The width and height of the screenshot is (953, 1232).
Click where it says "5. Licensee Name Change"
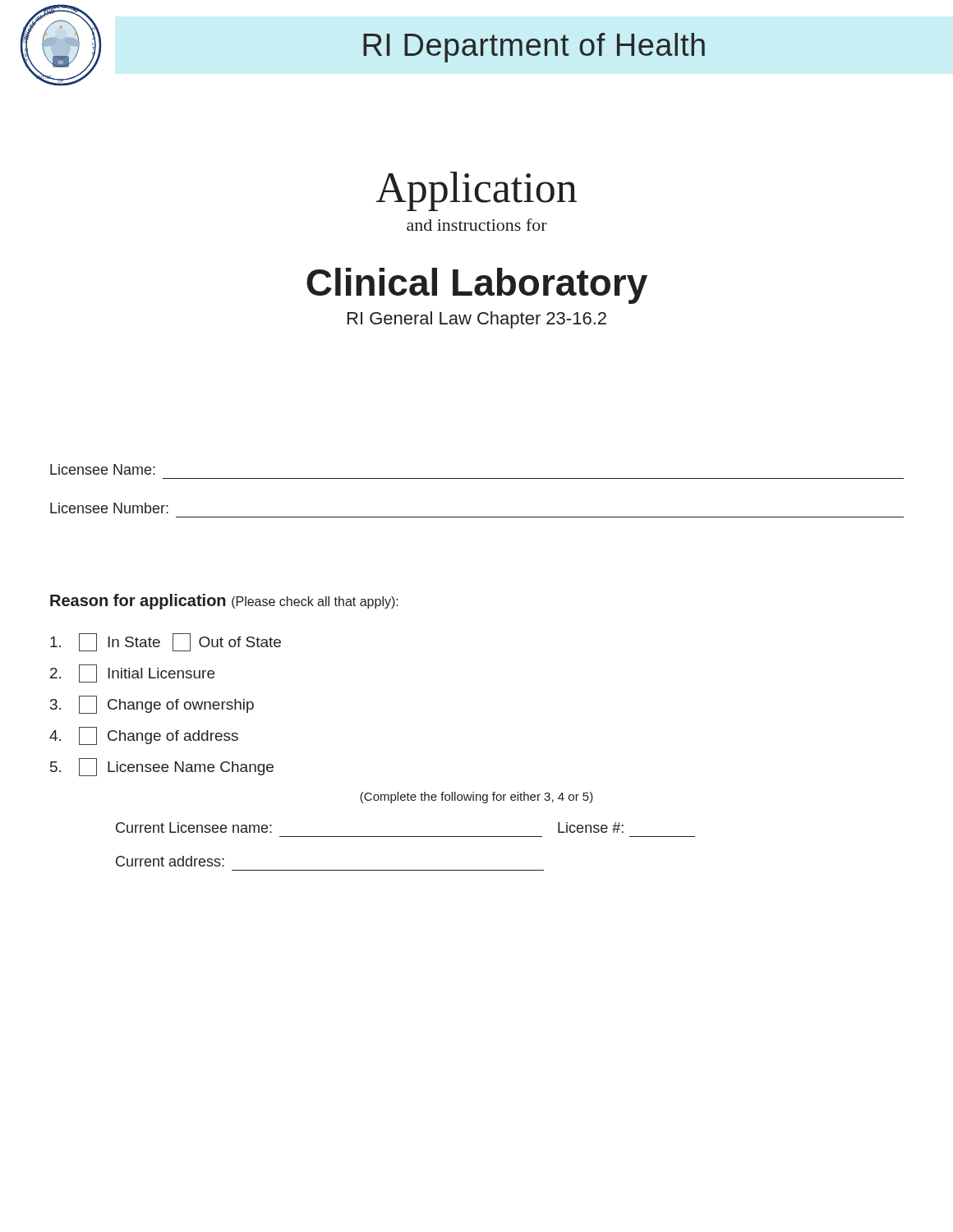pos(162,767)
